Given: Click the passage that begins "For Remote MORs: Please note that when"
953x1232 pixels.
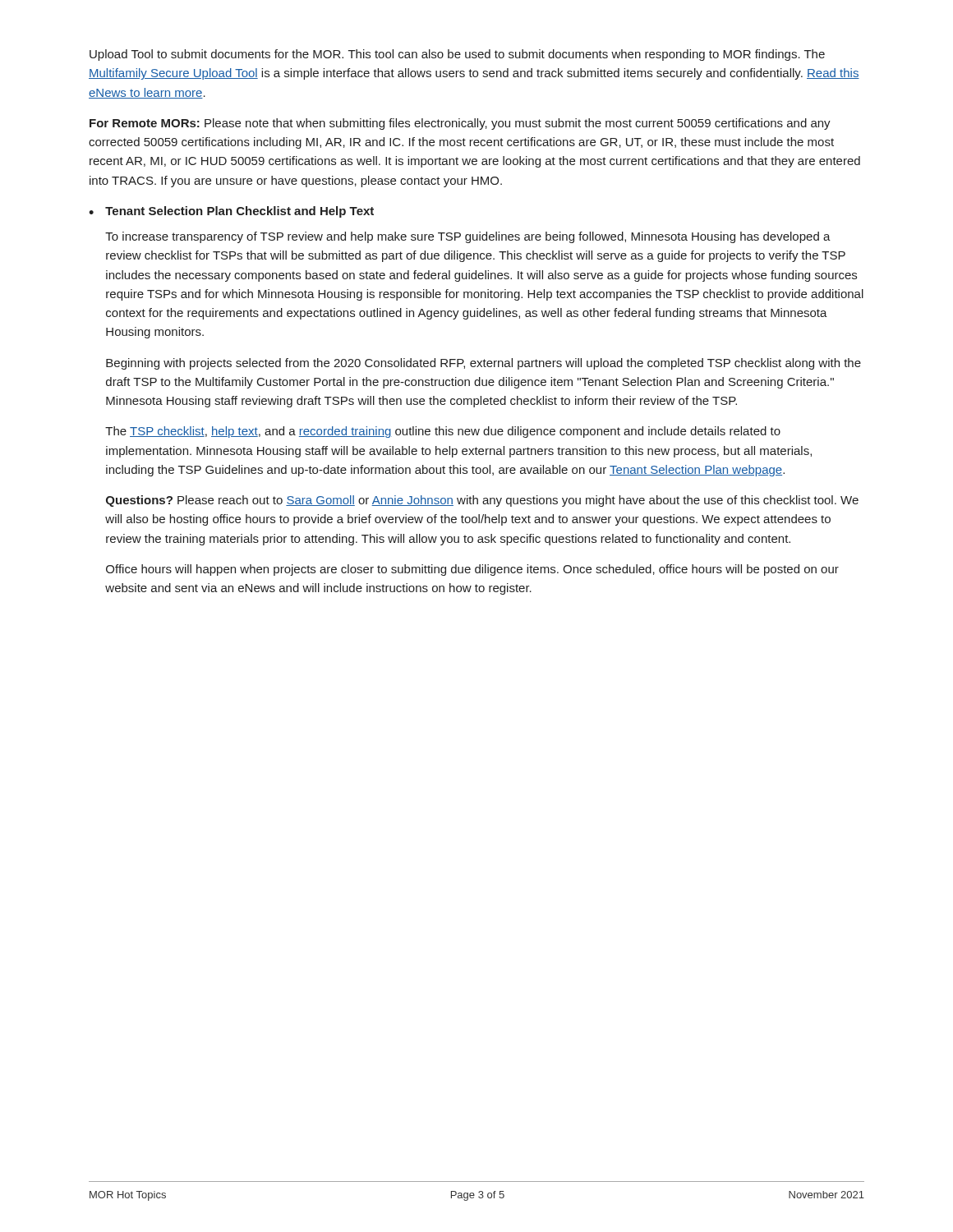Looking at the screenshot, I should 476,151.
